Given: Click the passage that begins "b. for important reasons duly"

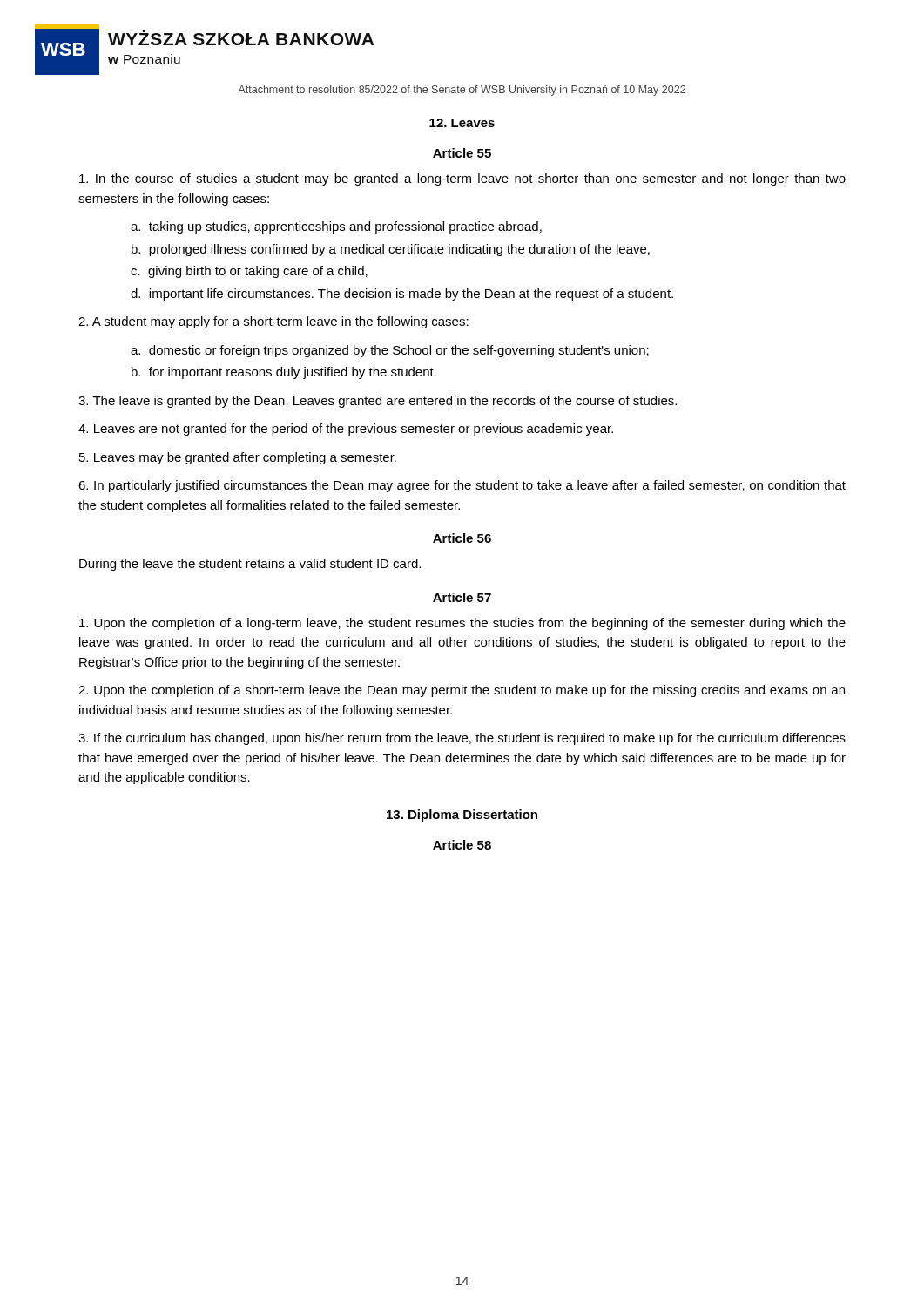Looking at the screenshot, I should tap(284, 372).
